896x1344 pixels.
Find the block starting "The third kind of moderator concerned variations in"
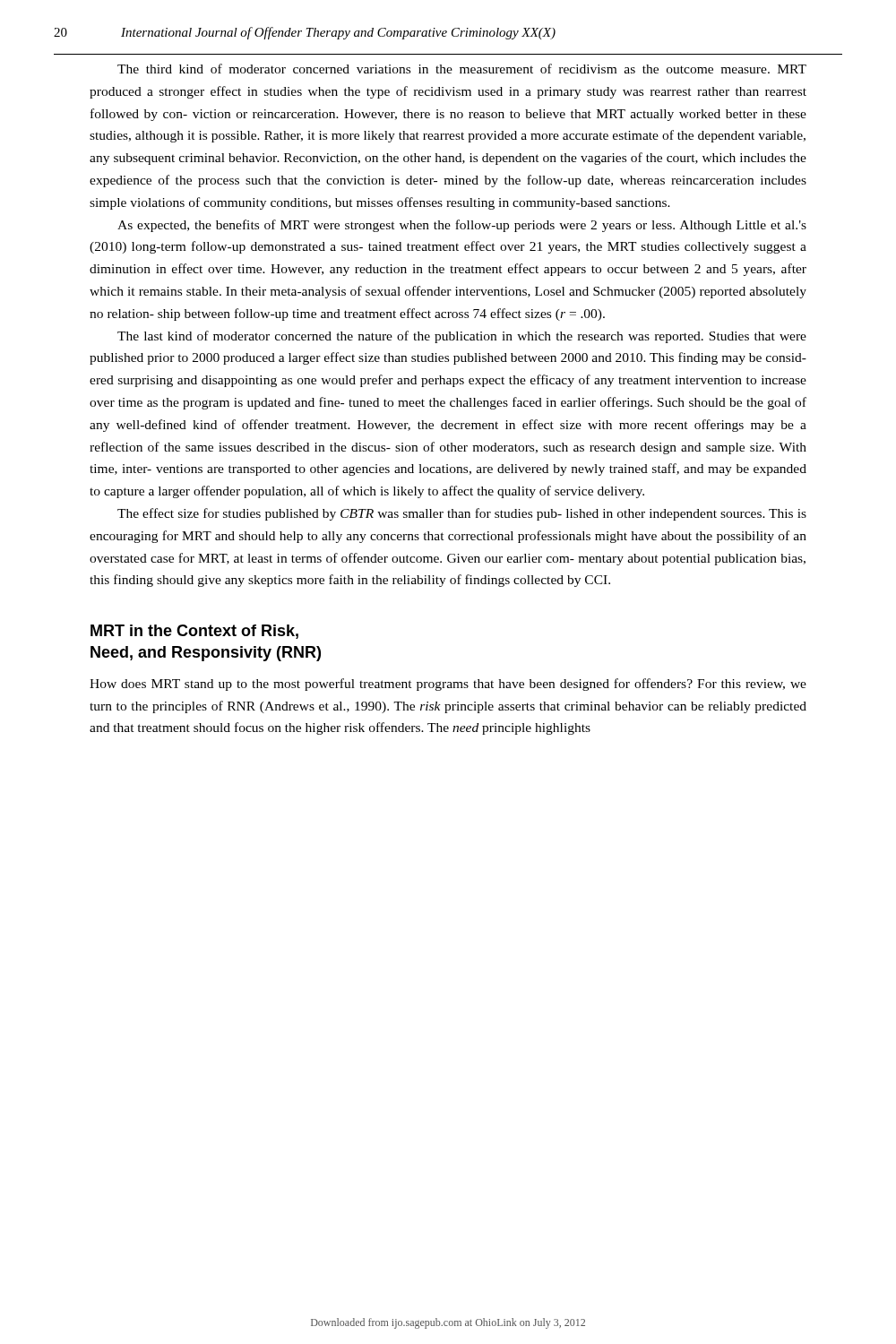point(448,136)
